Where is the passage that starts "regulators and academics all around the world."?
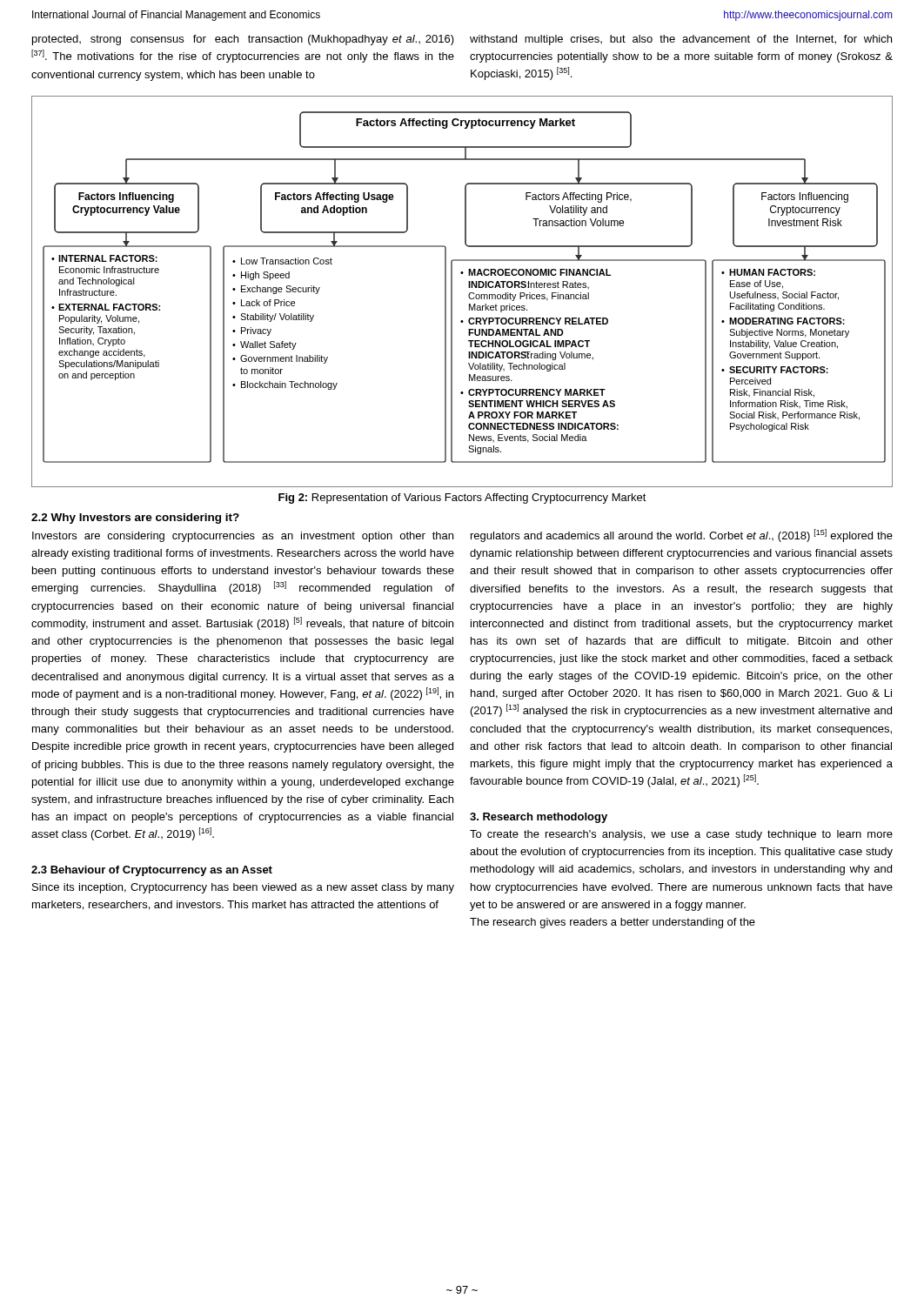Screen dimensions: 1305x924 coord(681,728)
